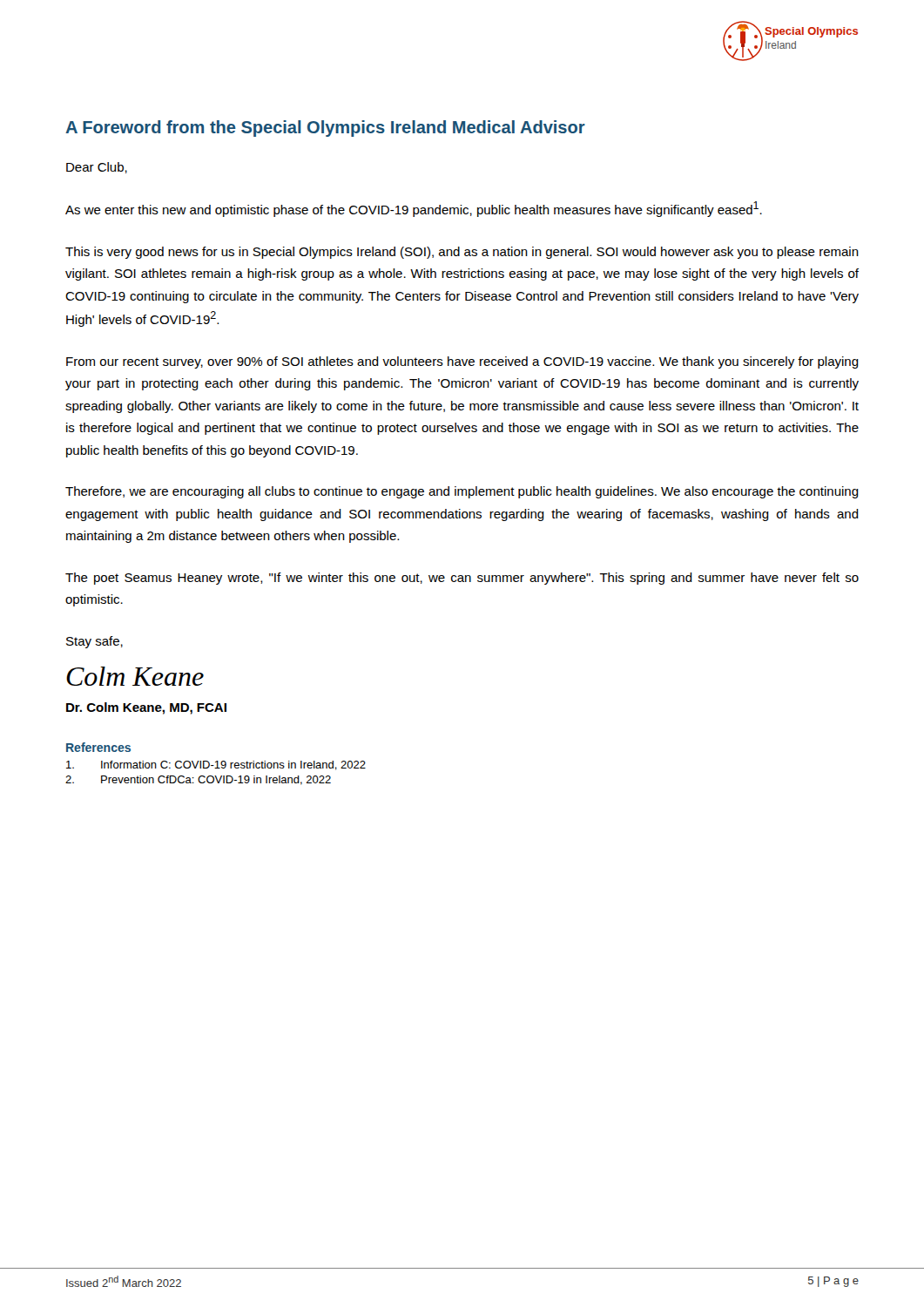This screenshot has width=924, height=1307.
Task: Find the text block that reads "From our recent survey, over 90% of SOI"
Action: (x=462, y=405)
